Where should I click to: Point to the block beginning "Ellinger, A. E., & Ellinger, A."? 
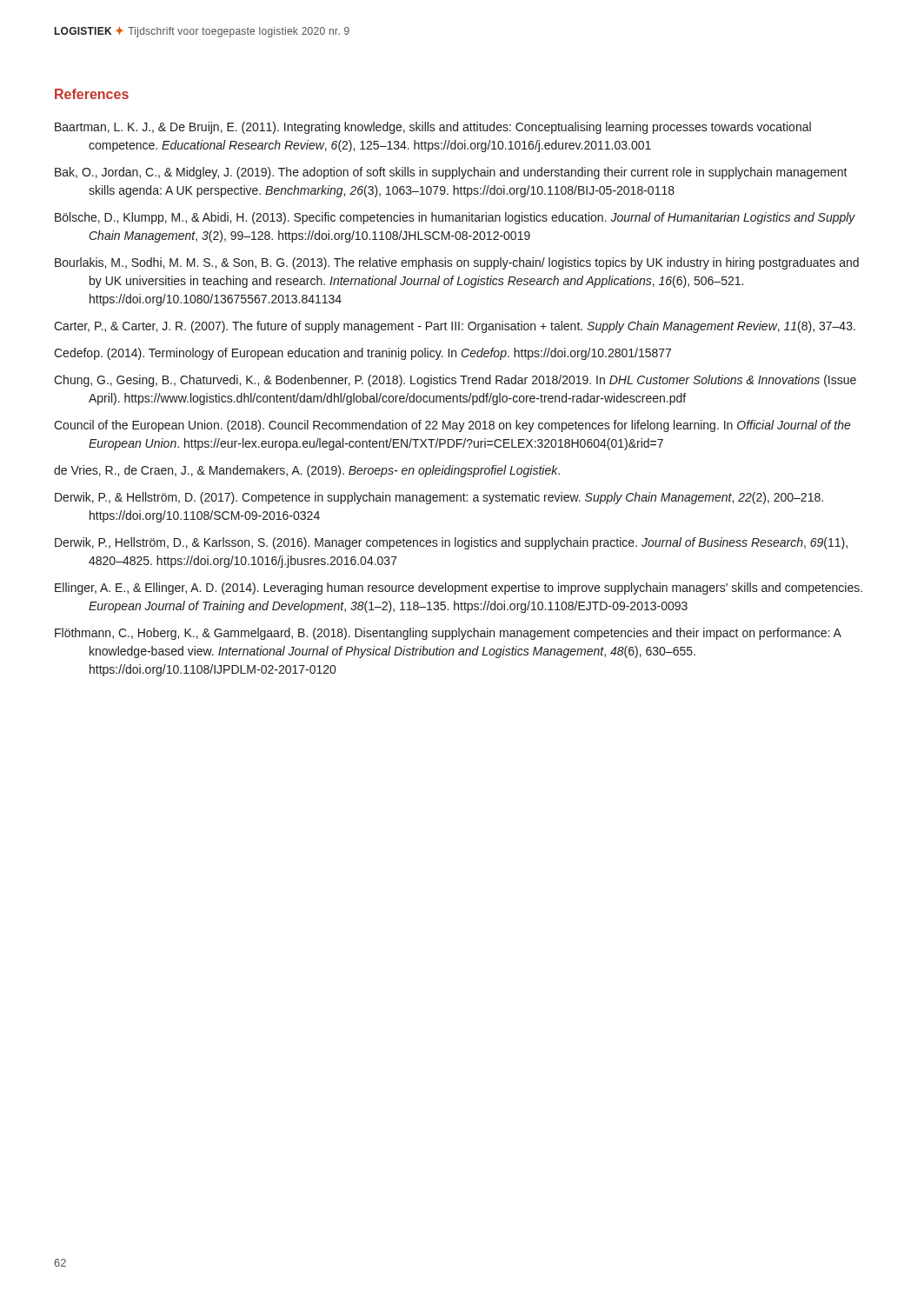click(x=459, y=597)
